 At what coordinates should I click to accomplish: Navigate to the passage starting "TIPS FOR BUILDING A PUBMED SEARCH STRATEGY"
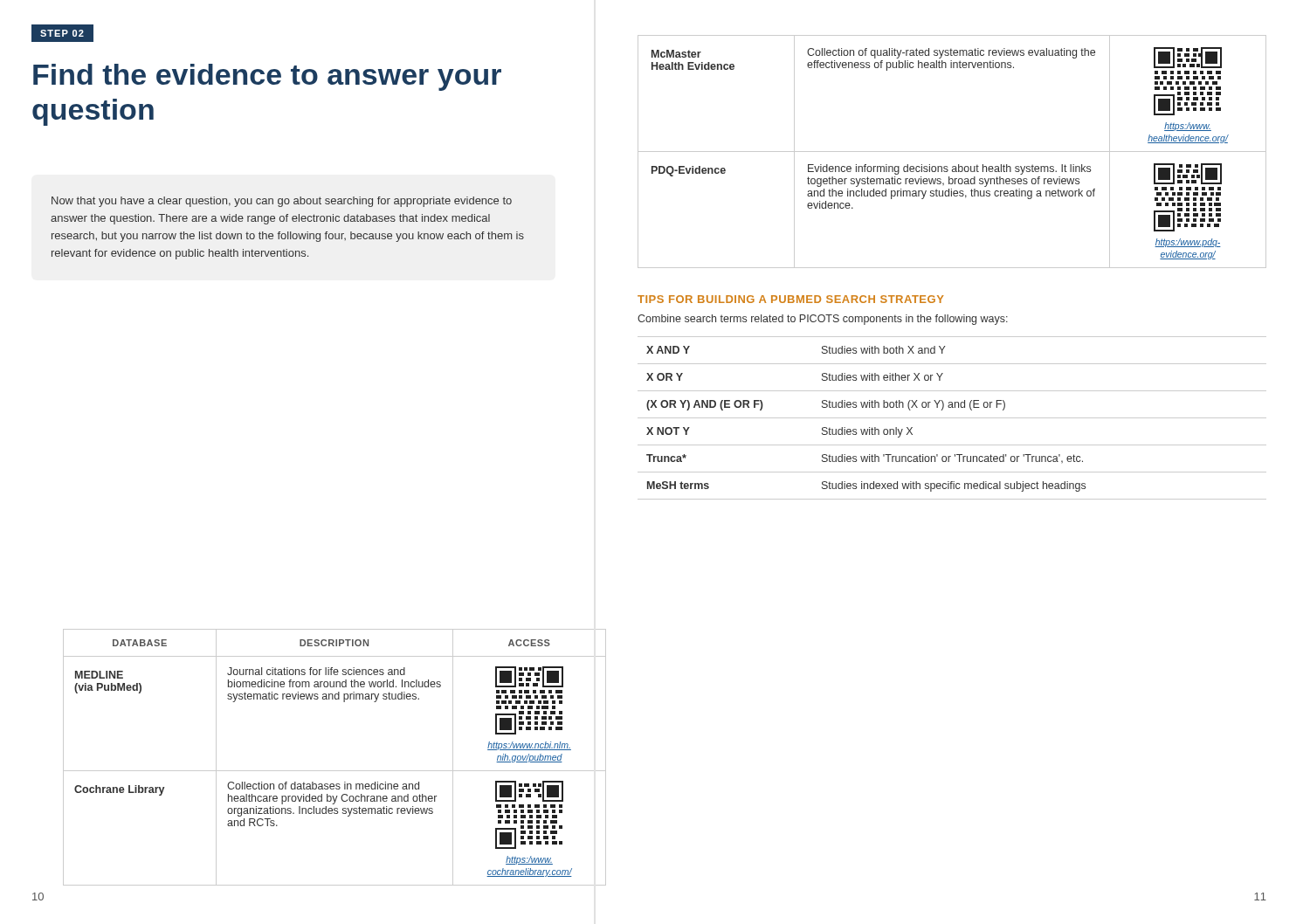click(791, 299)
